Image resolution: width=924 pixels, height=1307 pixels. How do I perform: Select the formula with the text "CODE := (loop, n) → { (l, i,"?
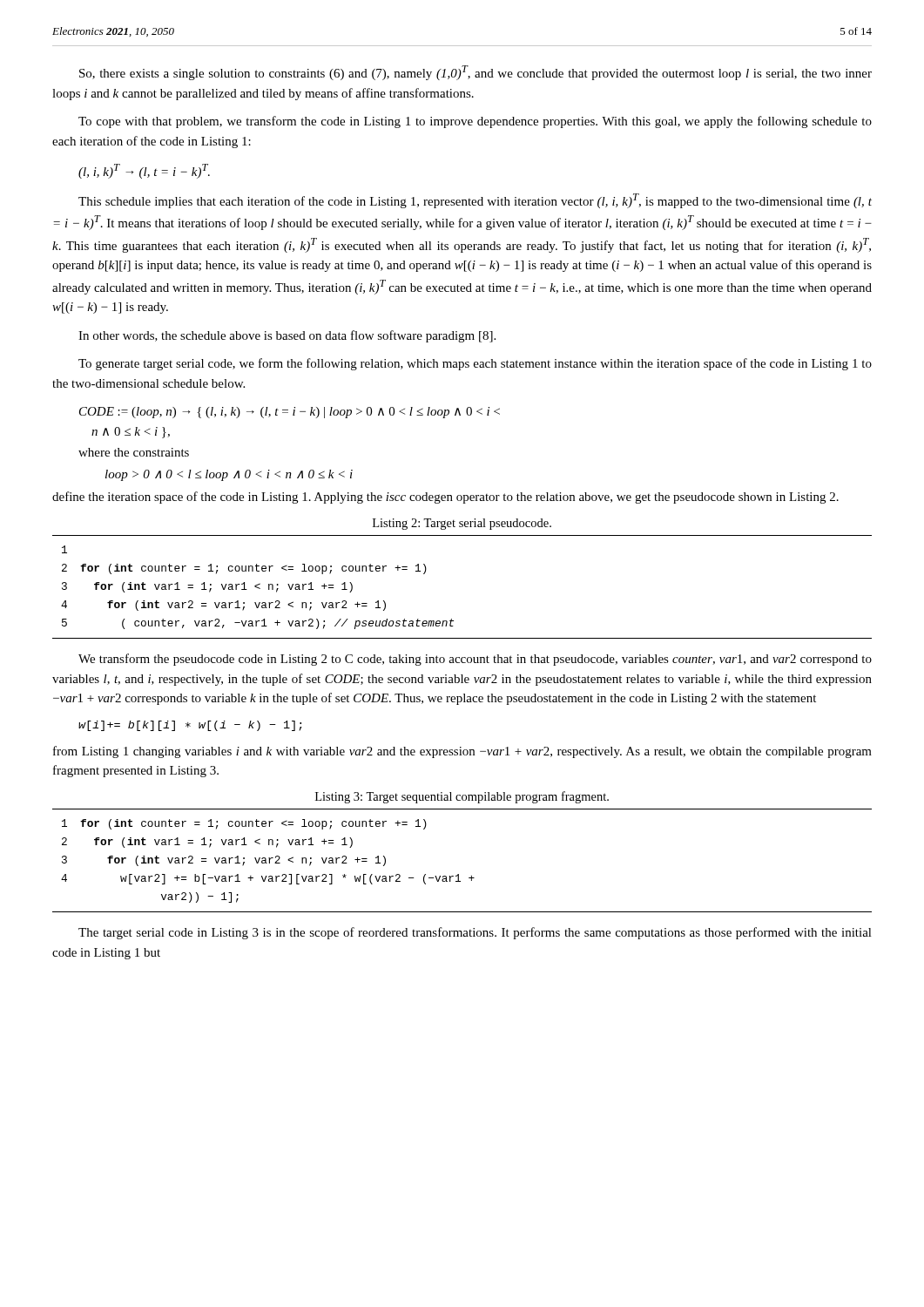475,421
